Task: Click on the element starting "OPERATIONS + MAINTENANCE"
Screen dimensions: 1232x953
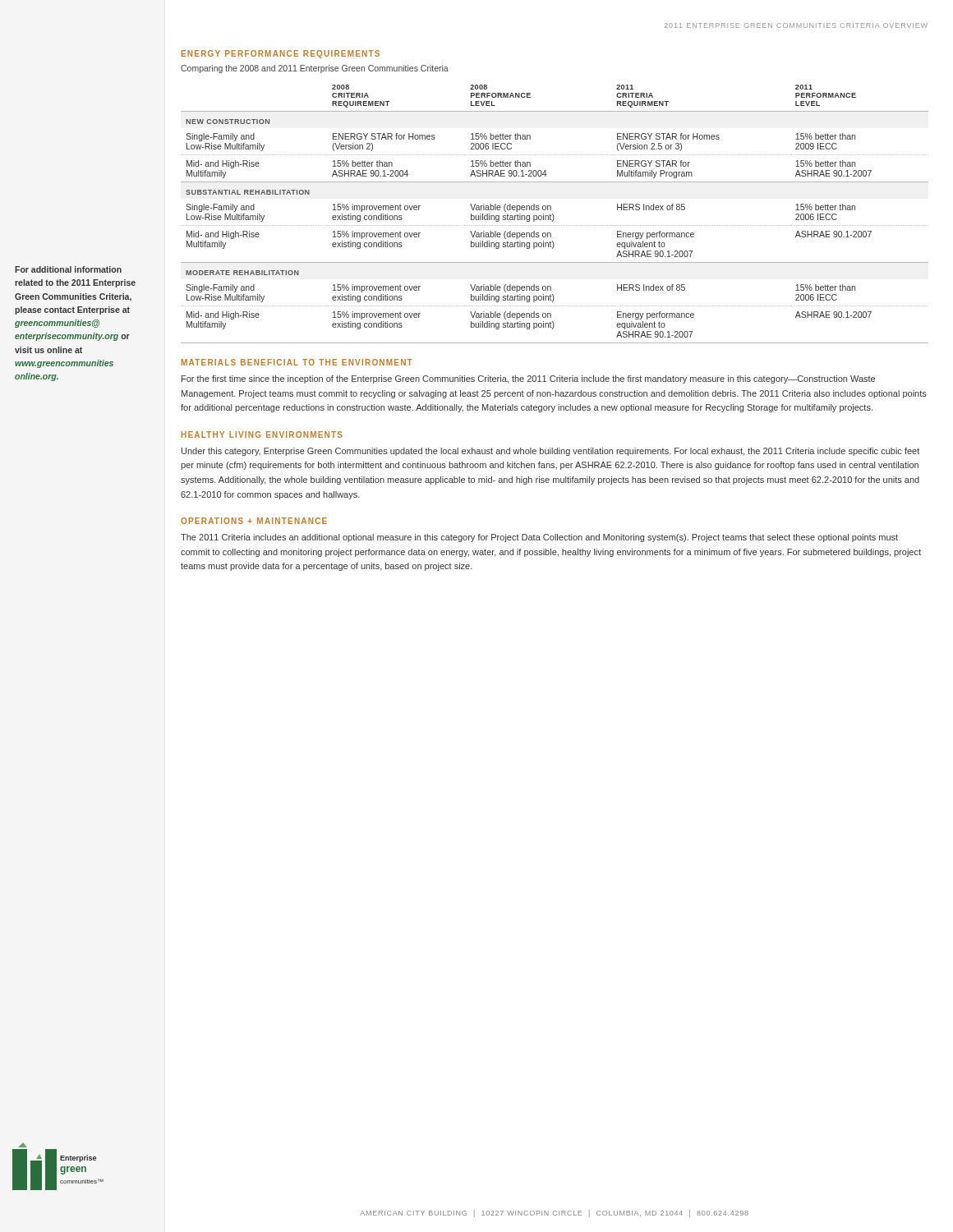Action: [254, 521]
